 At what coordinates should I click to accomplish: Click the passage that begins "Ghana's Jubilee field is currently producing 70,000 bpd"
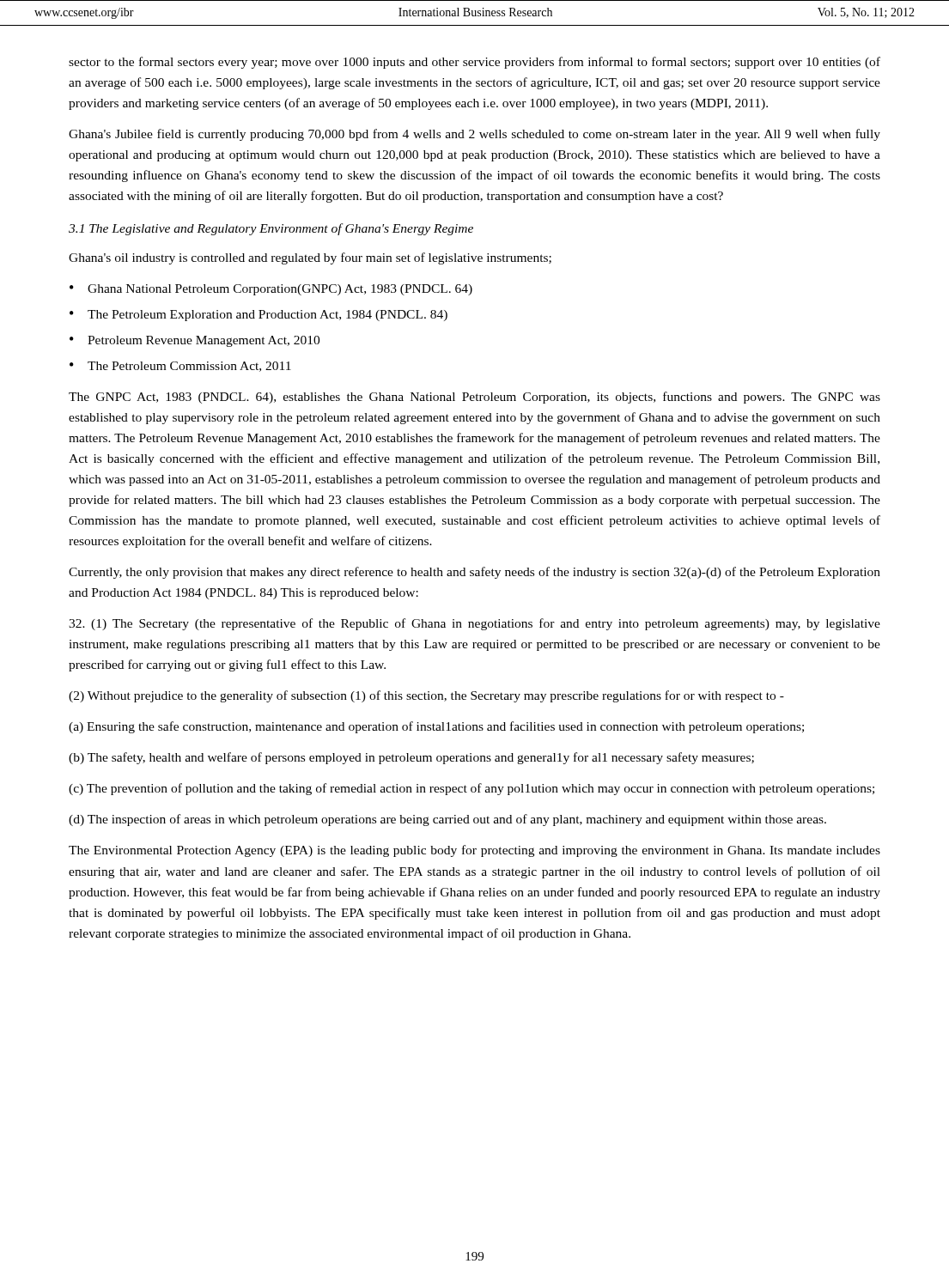(x=474, y=165)
